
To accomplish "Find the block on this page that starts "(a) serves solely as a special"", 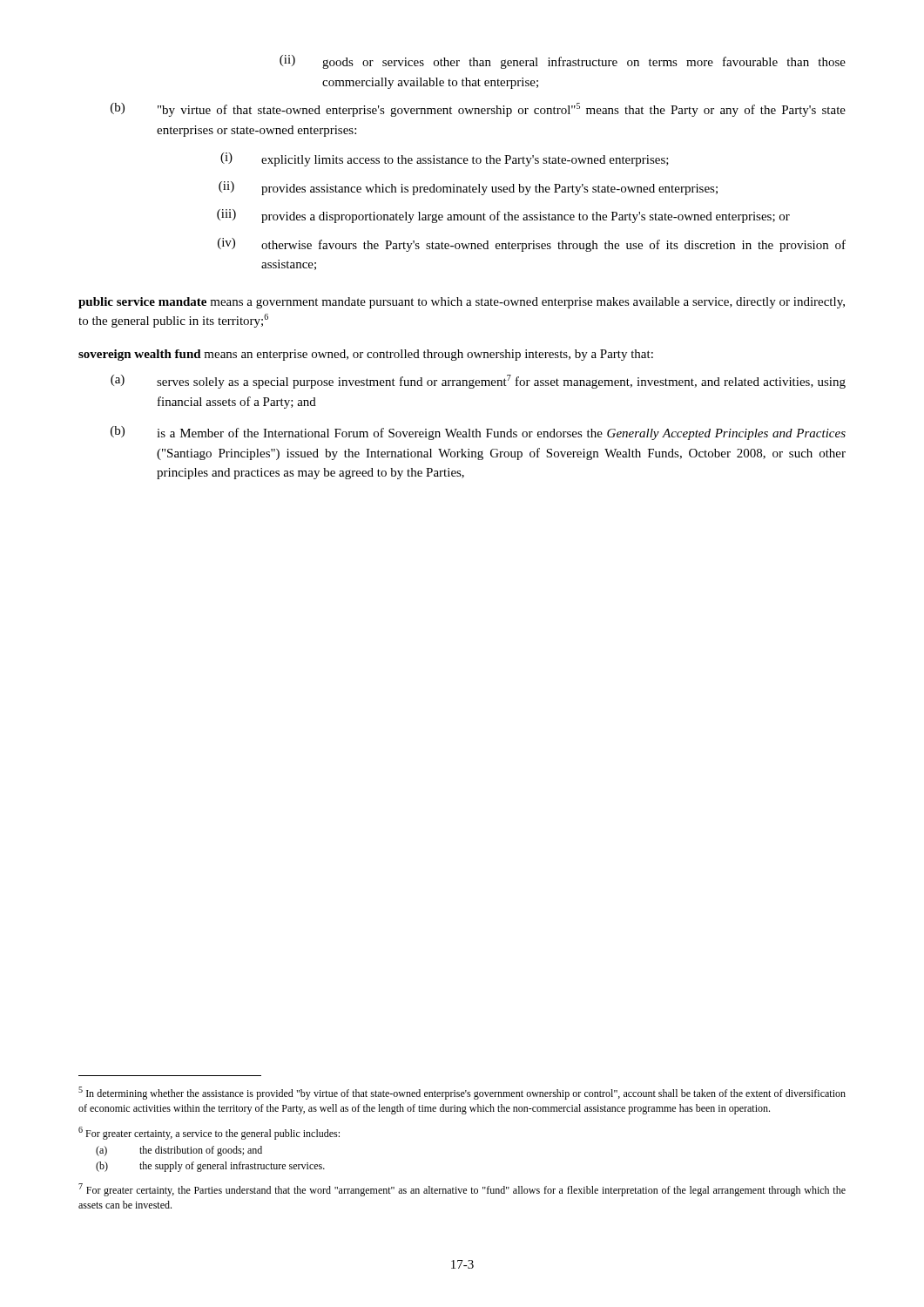I will click(x=462, y=392).
